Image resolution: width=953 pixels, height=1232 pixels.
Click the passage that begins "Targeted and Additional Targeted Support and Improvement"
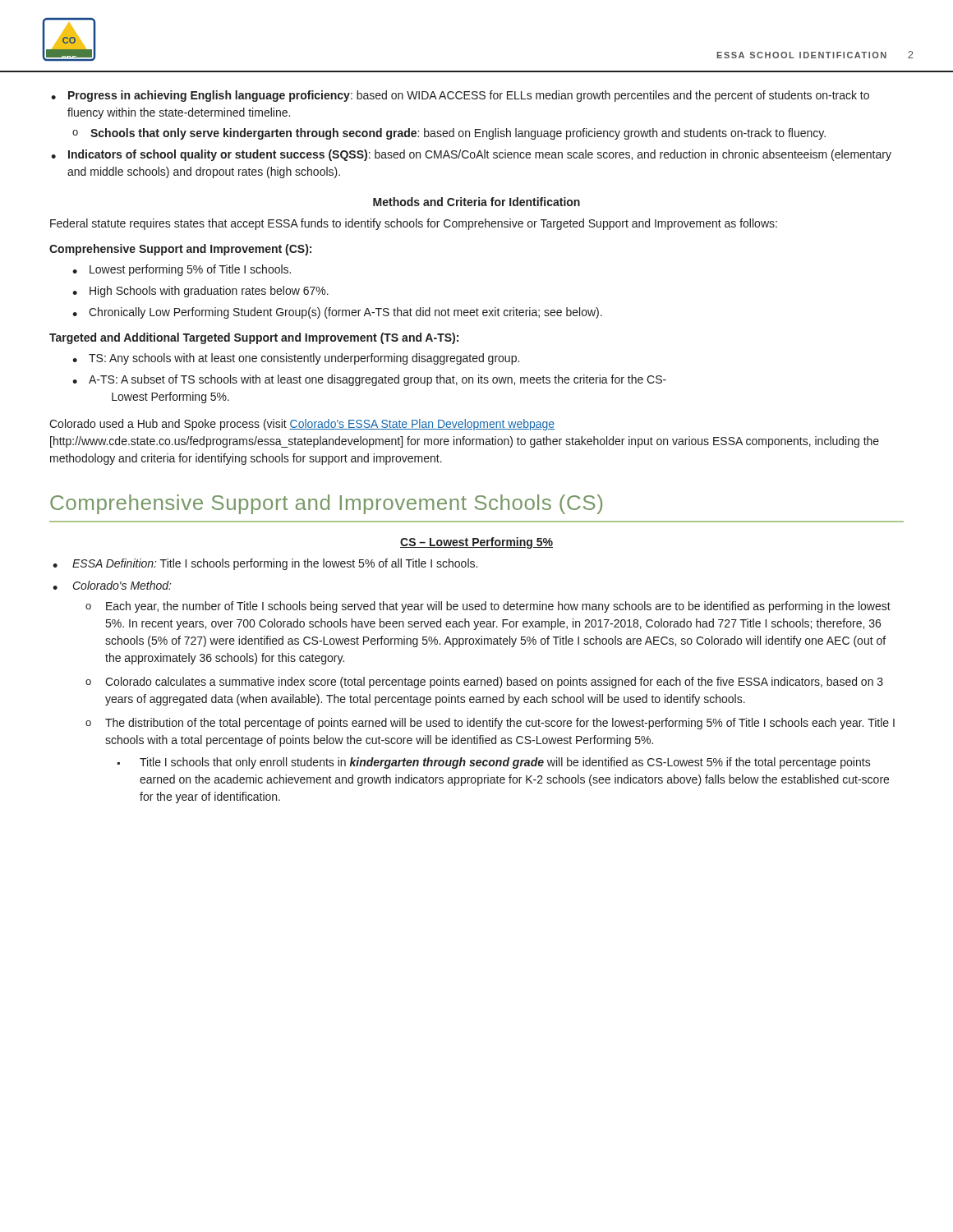click(x=254, y=338)
